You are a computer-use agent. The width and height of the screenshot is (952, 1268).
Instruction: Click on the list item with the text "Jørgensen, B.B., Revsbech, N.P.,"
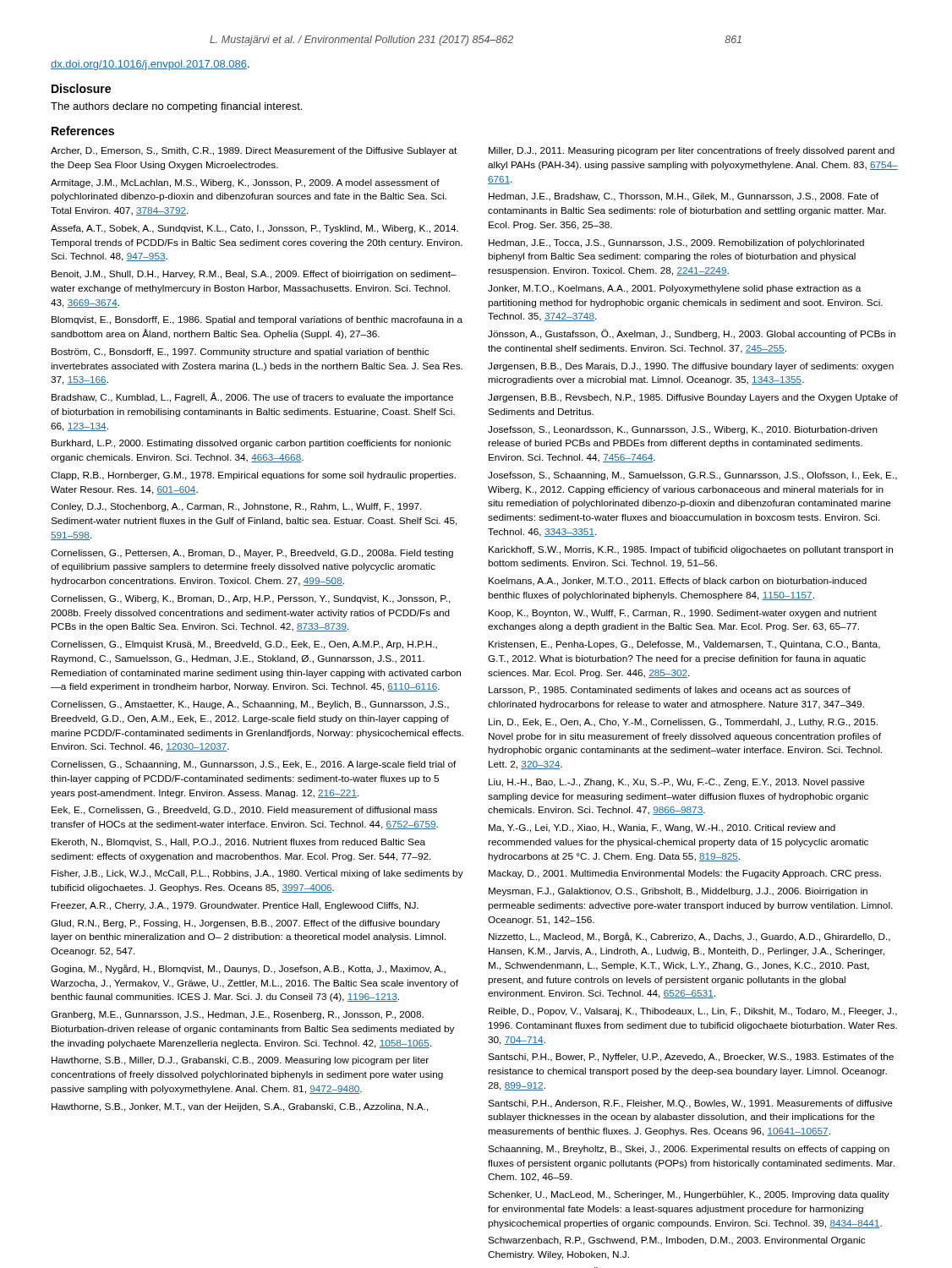[693, 404]
